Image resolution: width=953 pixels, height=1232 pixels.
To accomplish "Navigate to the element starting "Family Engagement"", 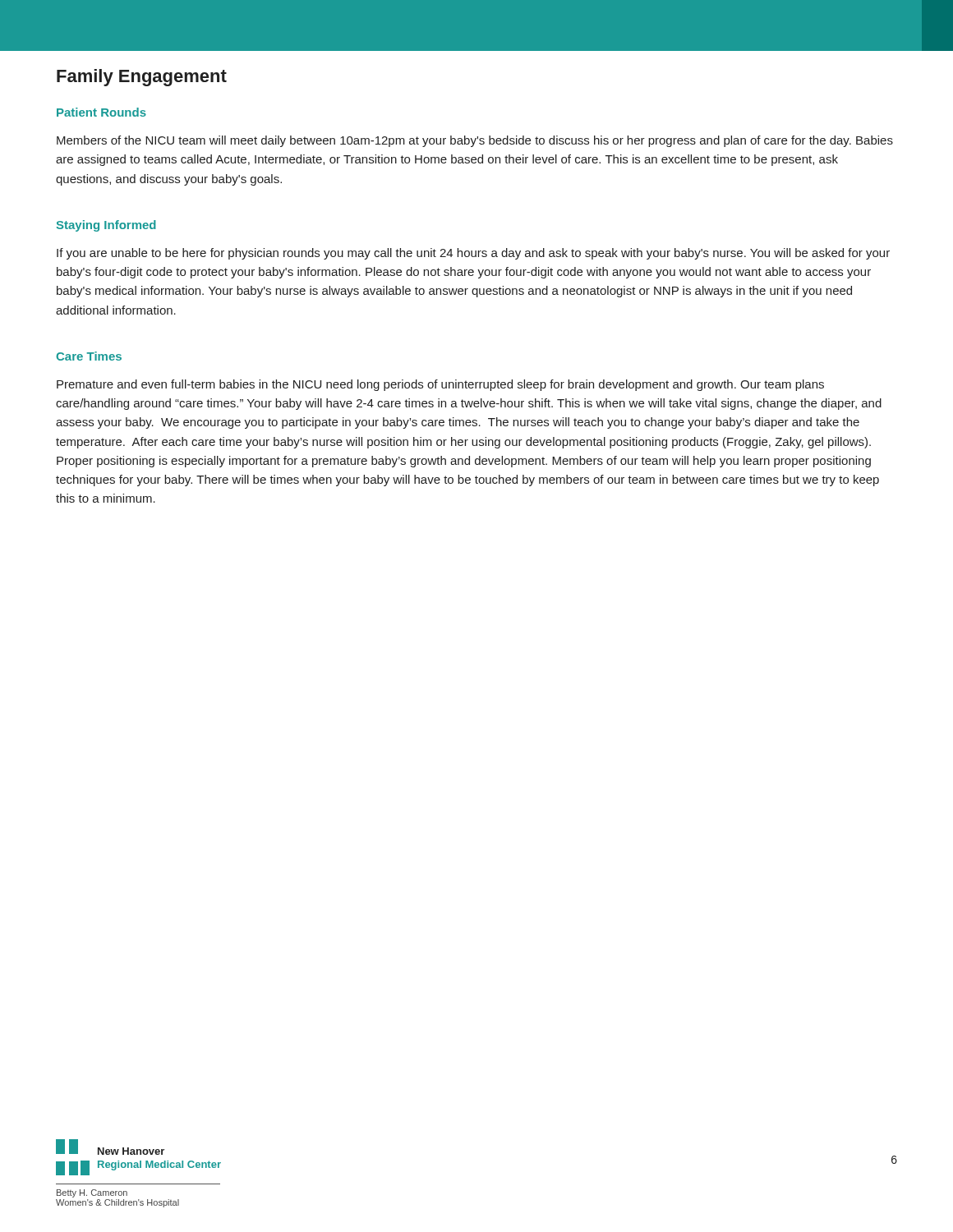I will point(141,76).
